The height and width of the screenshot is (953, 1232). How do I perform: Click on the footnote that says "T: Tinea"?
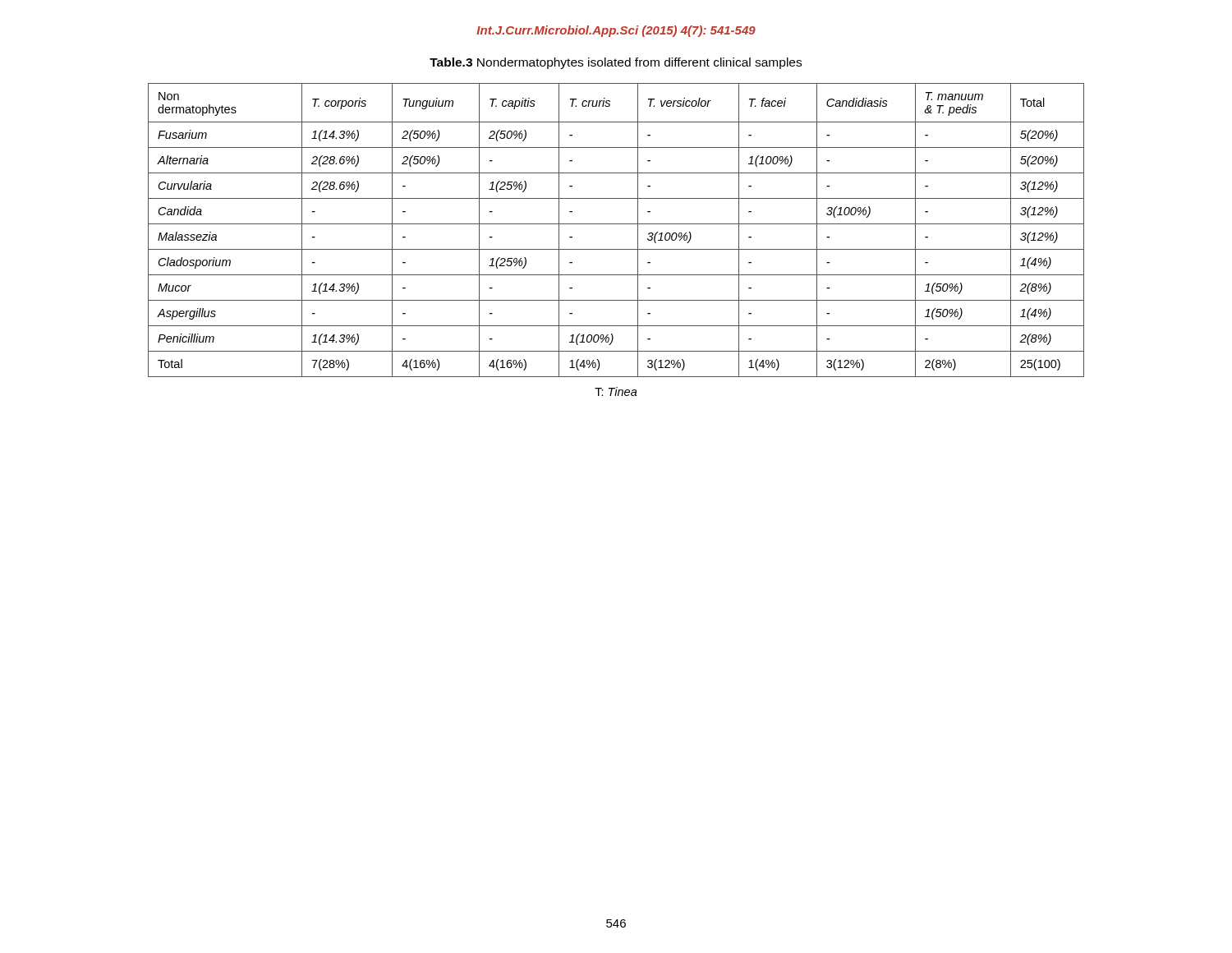click(616, 392)
